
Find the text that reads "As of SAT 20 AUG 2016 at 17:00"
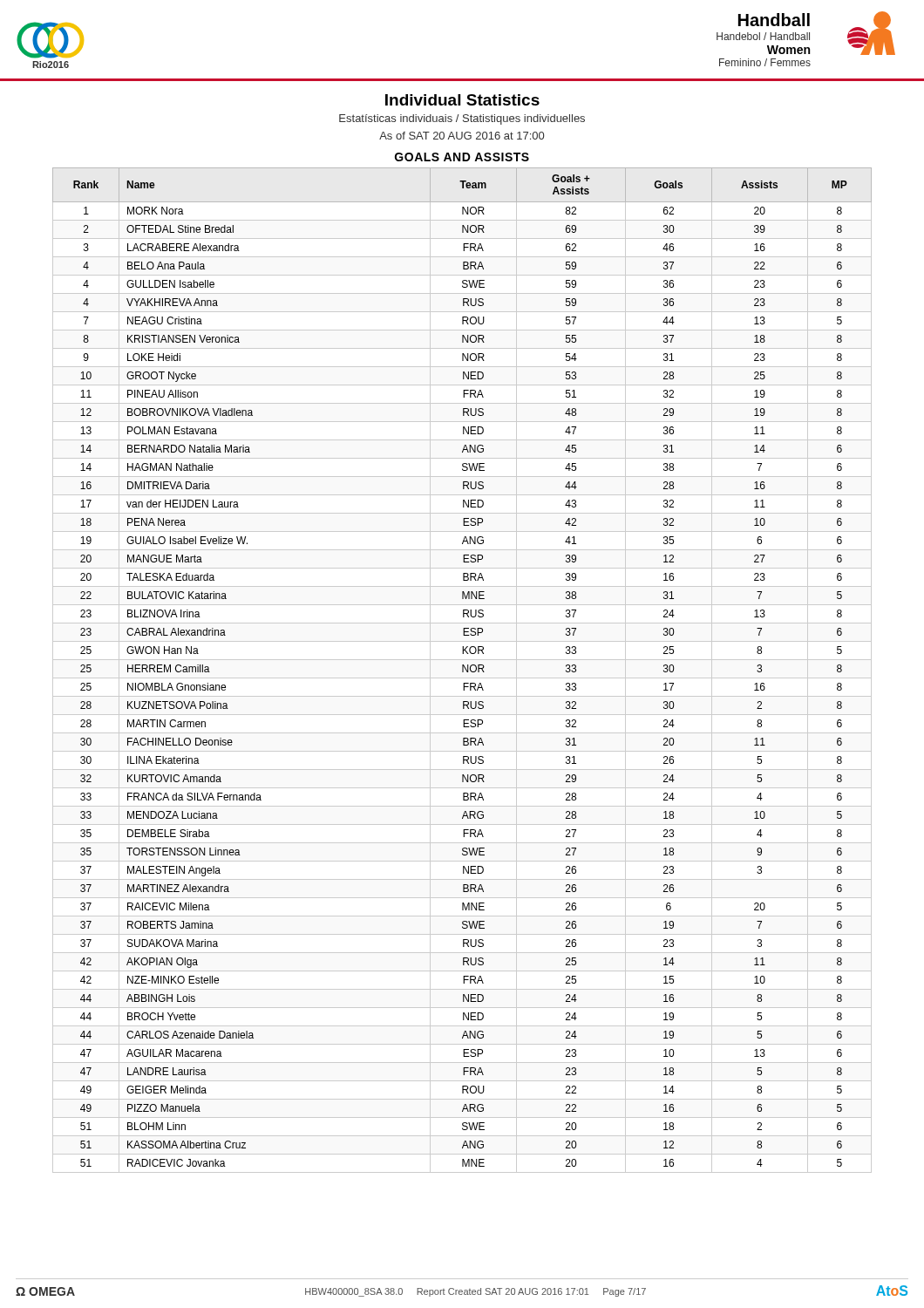point(462,136)
